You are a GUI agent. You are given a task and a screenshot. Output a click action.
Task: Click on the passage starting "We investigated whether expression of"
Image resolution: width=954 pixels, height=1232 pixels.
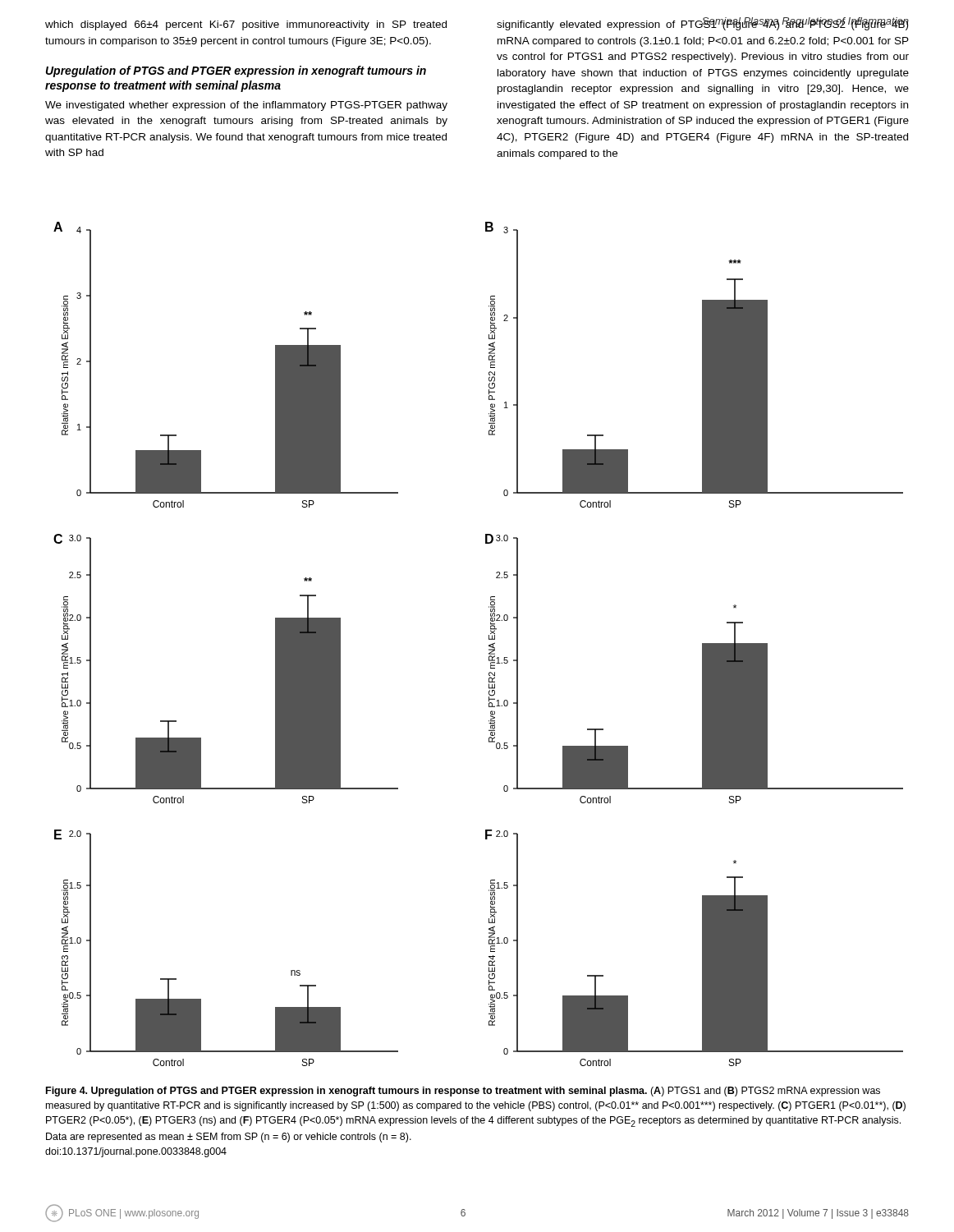[246, 128]
